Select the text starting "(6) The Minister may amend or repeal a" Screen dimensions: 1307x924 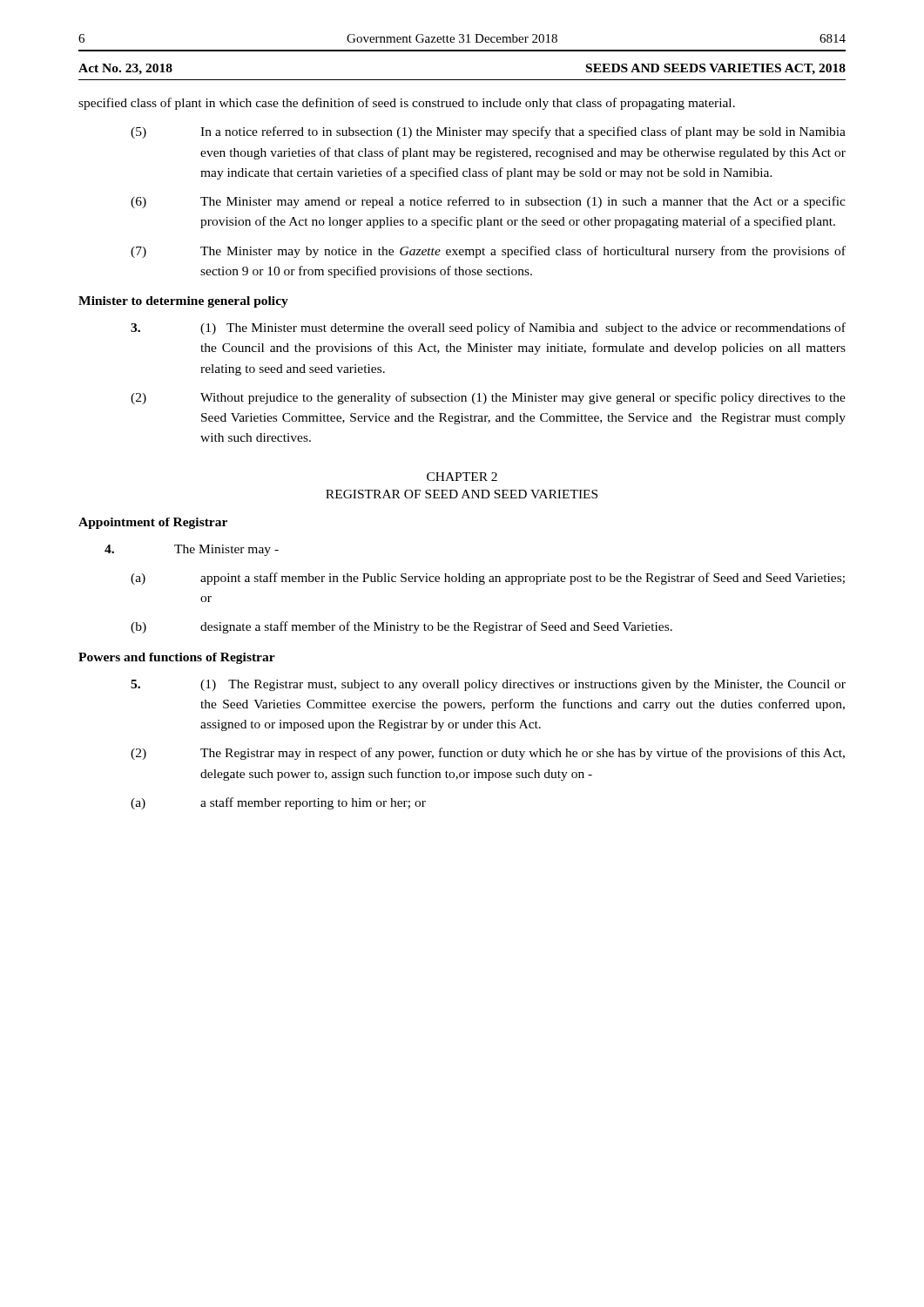(x=462, y=211)
